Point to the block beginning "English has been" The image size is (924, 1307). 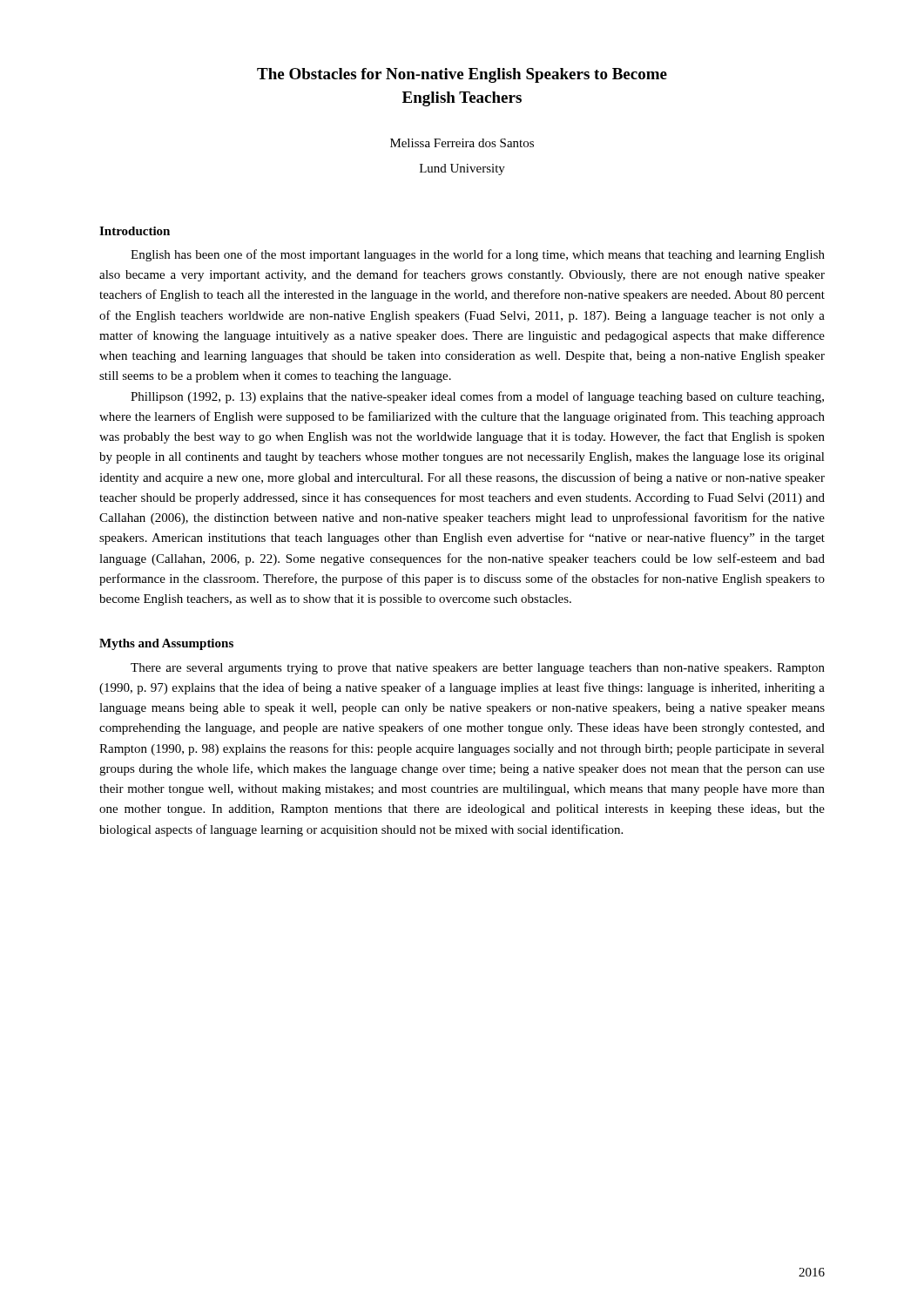(462, 315)
